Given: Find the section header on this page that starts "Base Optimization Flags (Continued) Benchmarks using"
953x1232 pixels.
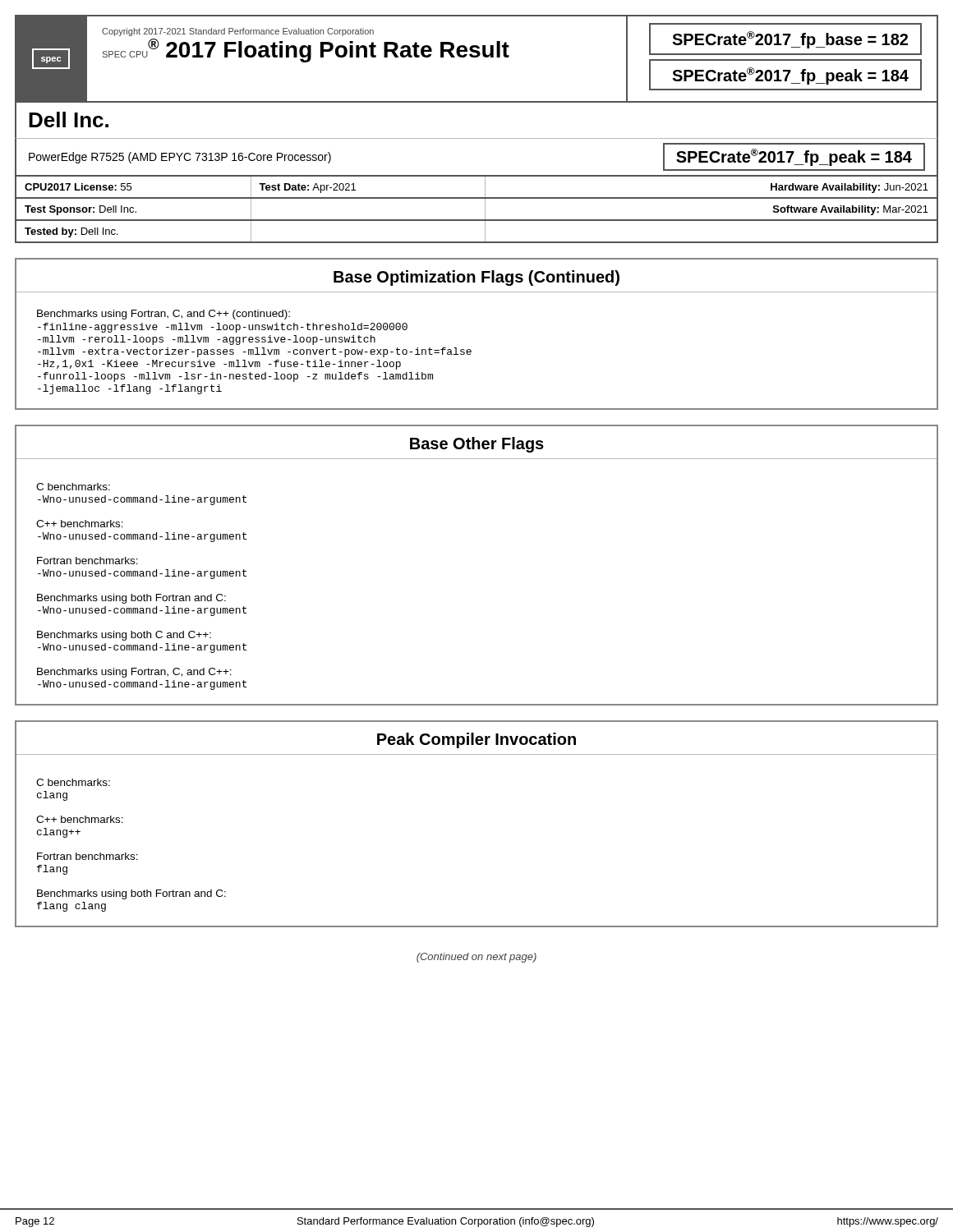Looking at the screenshot, I should click(x=476, y=334).
